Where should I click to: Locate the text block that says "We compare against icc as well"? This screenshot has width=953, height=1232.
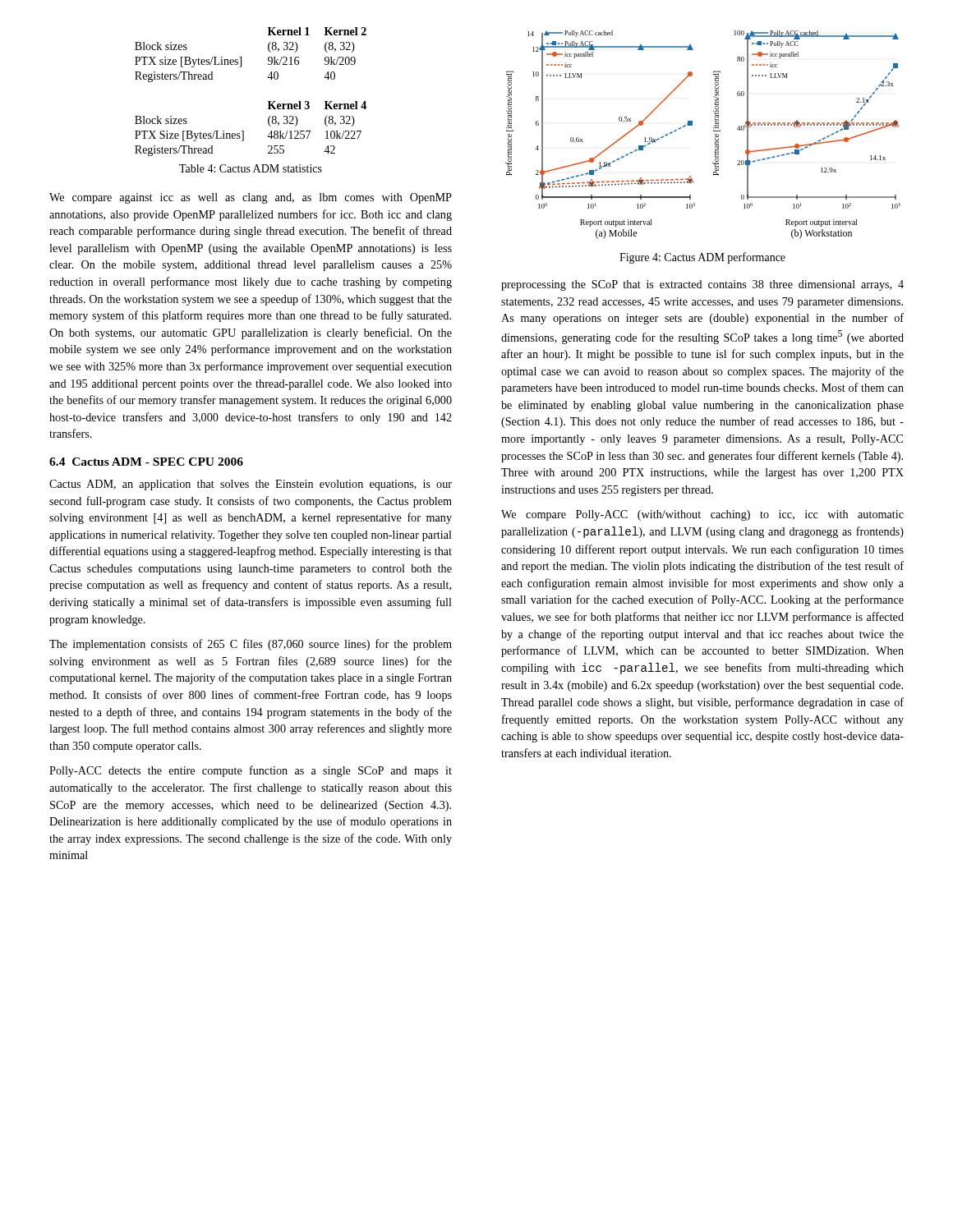coord(251,316)
